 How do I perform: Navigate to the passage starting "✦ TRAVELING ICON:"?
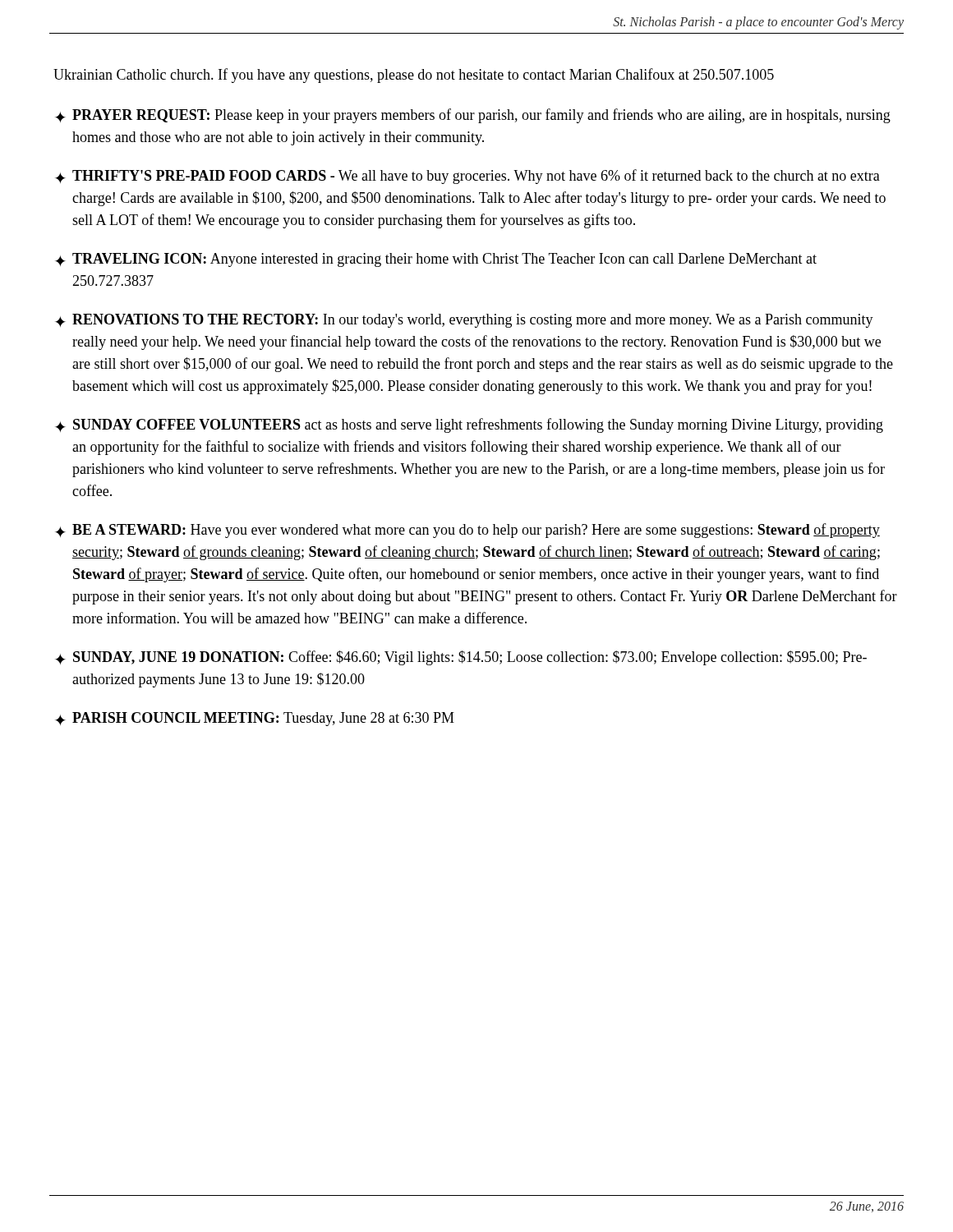coord(476,270)
